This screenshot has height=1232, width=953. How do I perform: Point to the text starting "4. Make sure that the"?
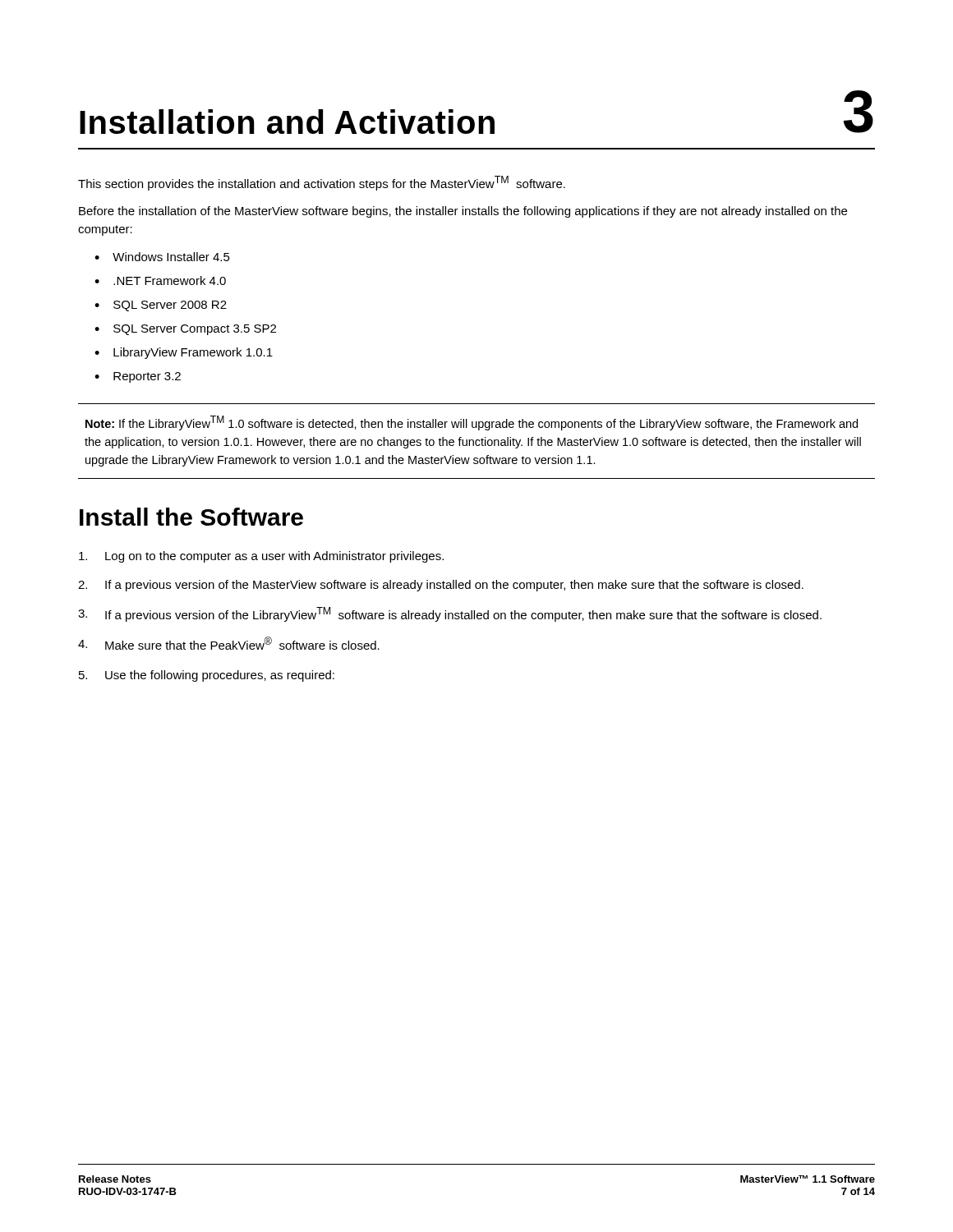pos(229,645)
